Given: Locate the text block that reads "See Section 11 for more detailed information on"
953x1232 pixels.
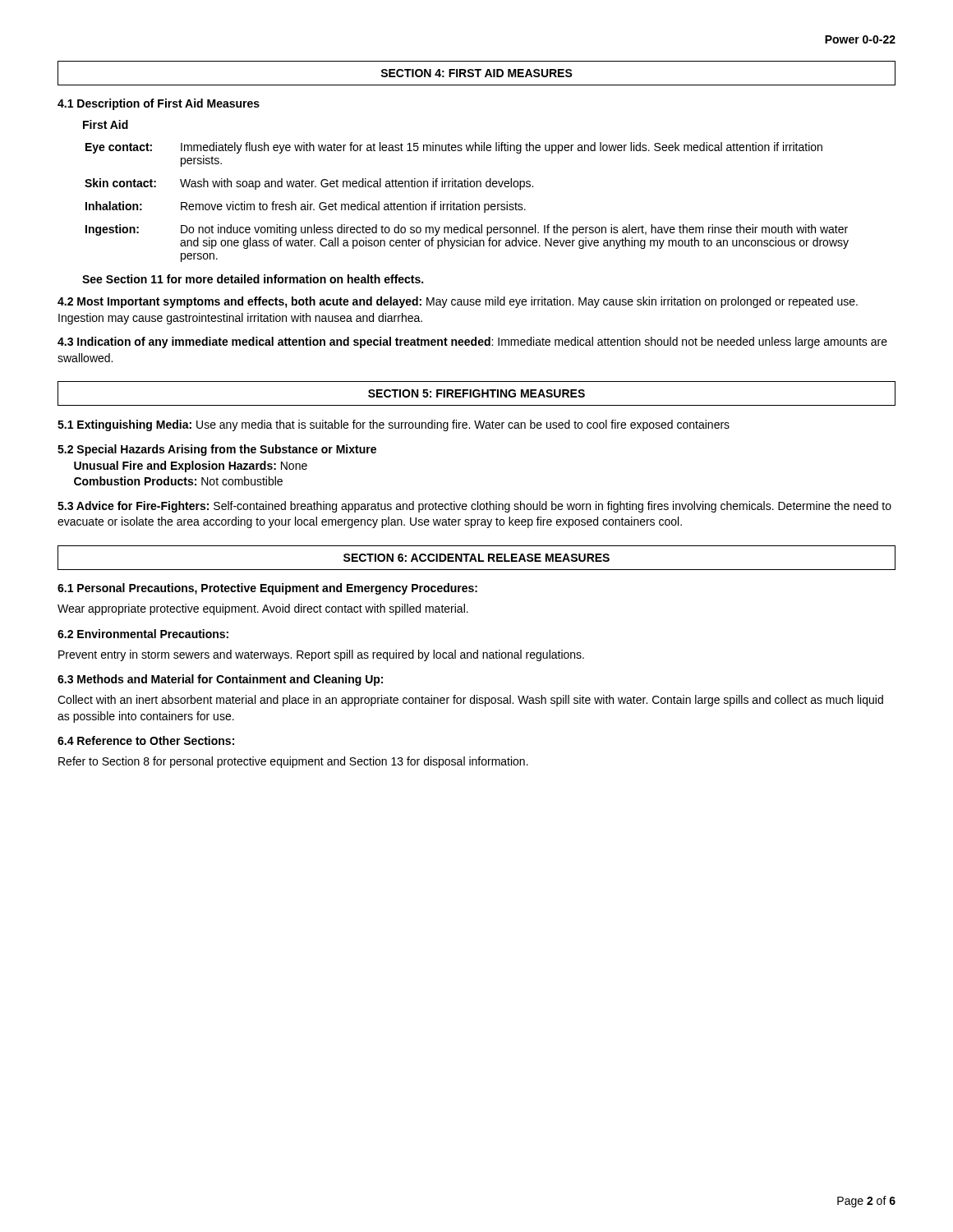Looking at the screenshot, I should point(253,279).
